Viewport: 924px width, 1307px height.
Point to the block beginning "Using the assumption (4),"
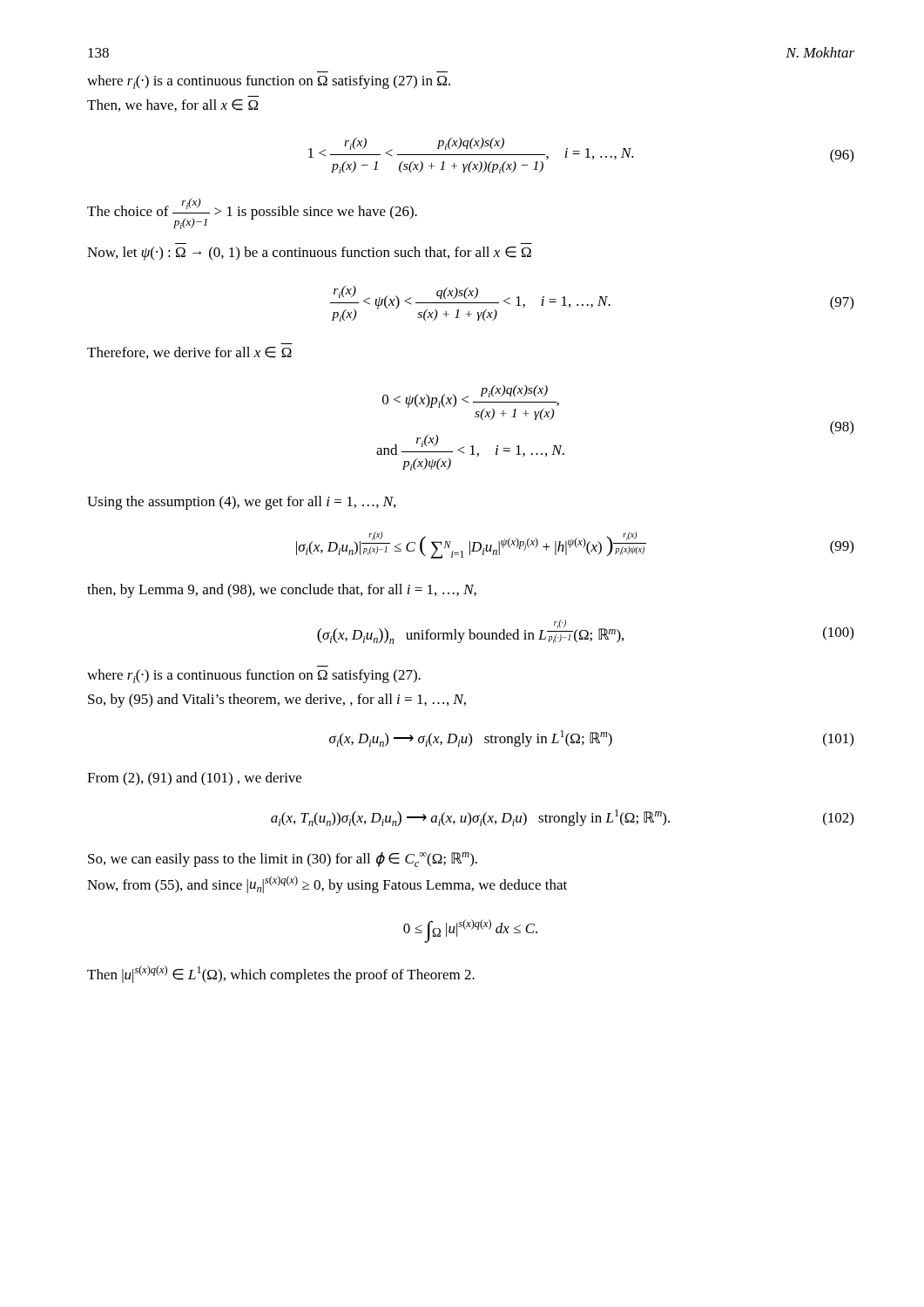click(241, 503)
